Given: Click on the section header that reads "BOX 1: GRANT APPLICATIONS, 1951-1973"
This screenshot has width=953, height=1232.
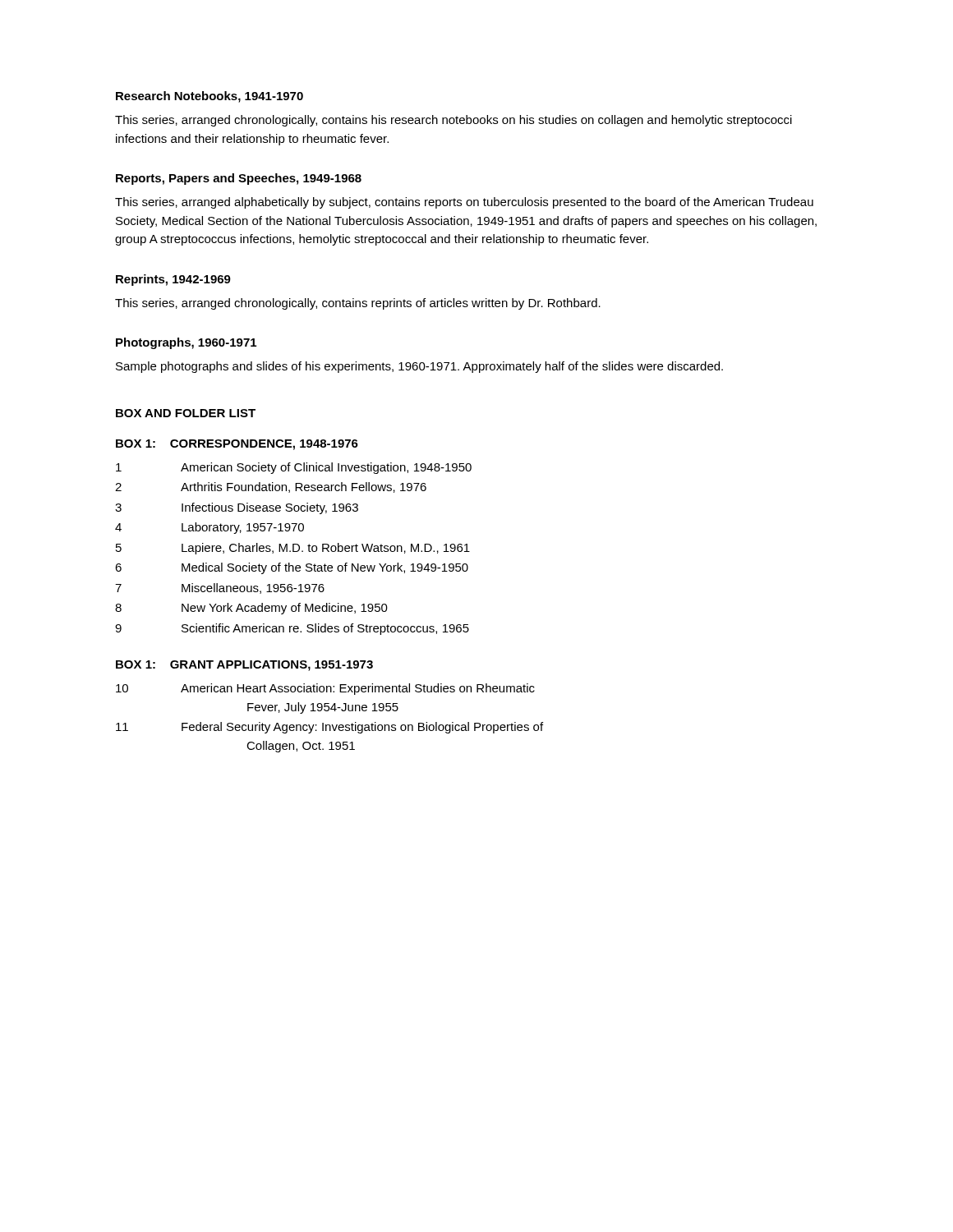Looking at the screenshot, I should pyautogui.click(x=244, y=664).
